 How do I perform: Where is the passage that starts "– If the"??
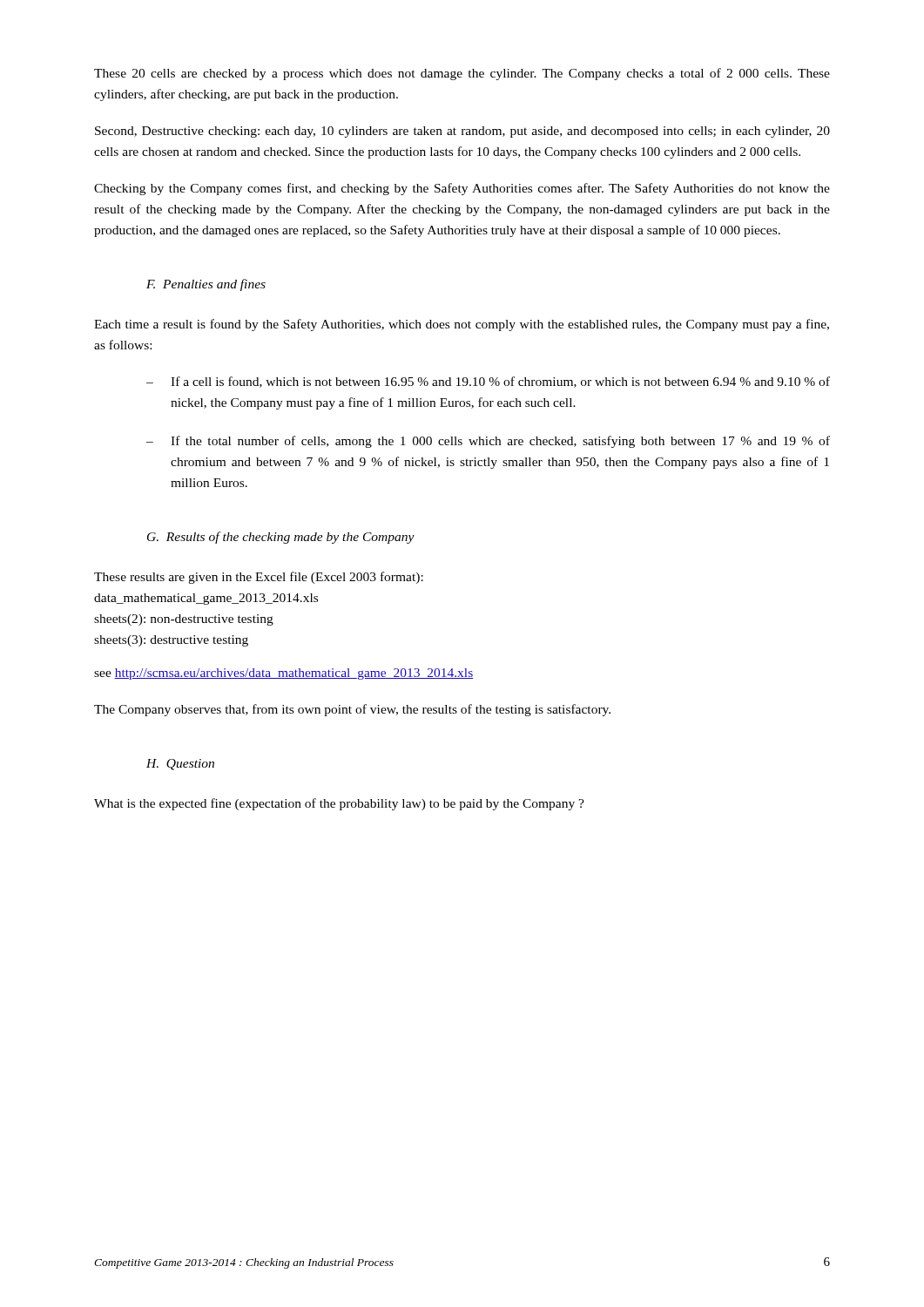pyautogui.click(x=488, y=462)
